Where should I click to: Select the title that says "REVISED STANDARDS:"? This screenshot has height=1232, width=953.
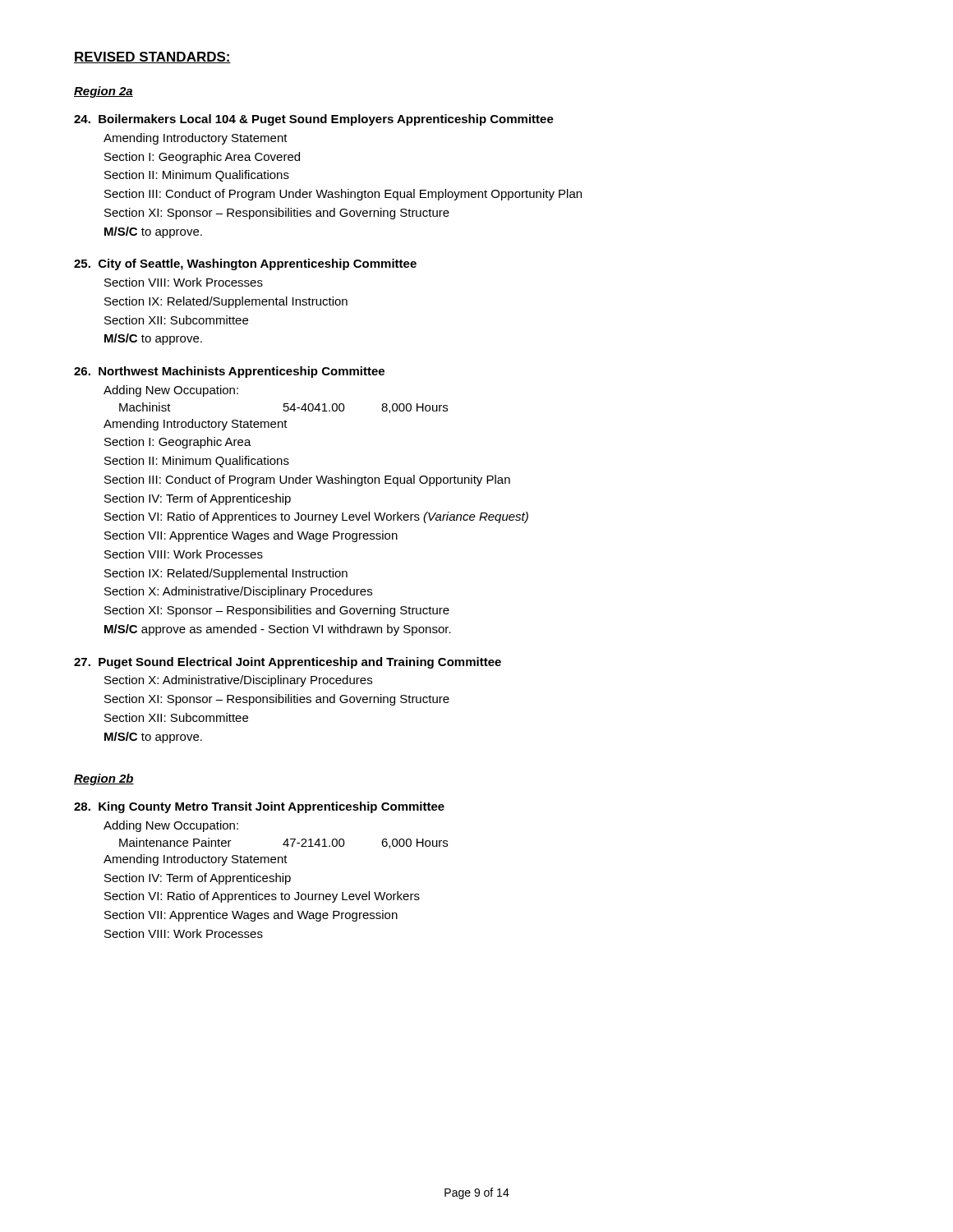(152, 57)
